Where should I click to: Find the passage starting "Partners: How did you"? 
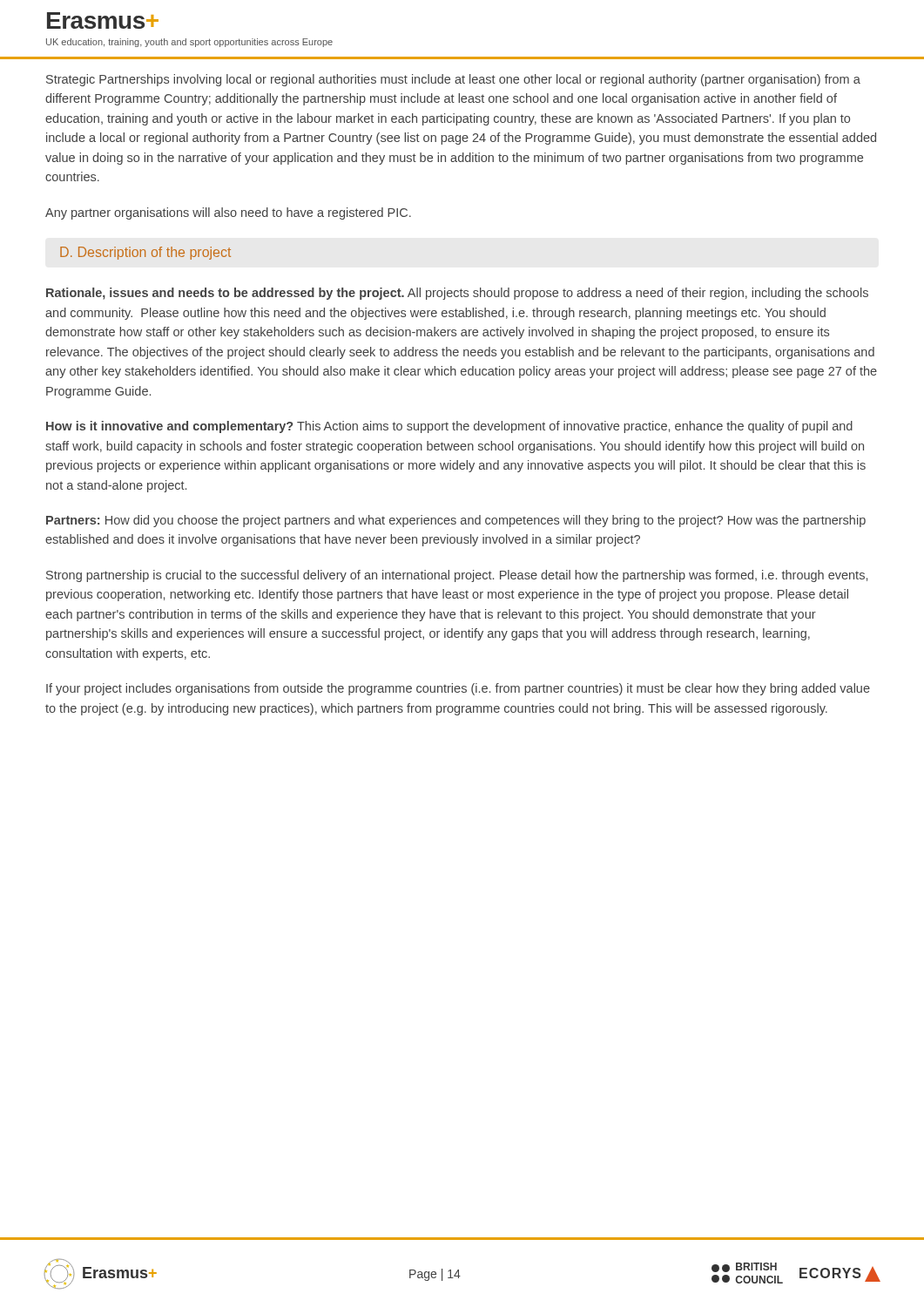(x=456, y=530)
